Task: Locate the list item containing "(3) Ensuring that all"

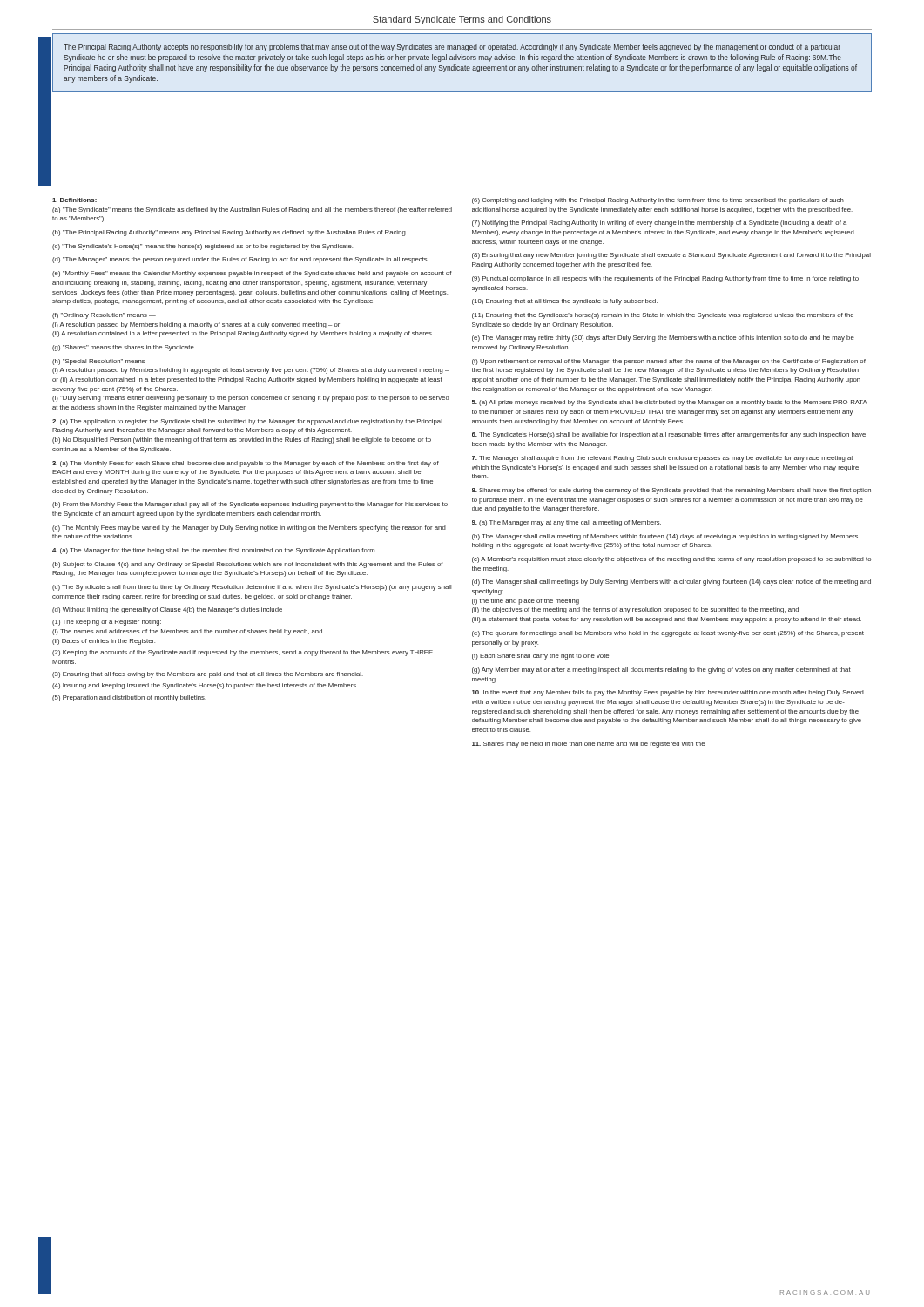Action: coord(208,674)
